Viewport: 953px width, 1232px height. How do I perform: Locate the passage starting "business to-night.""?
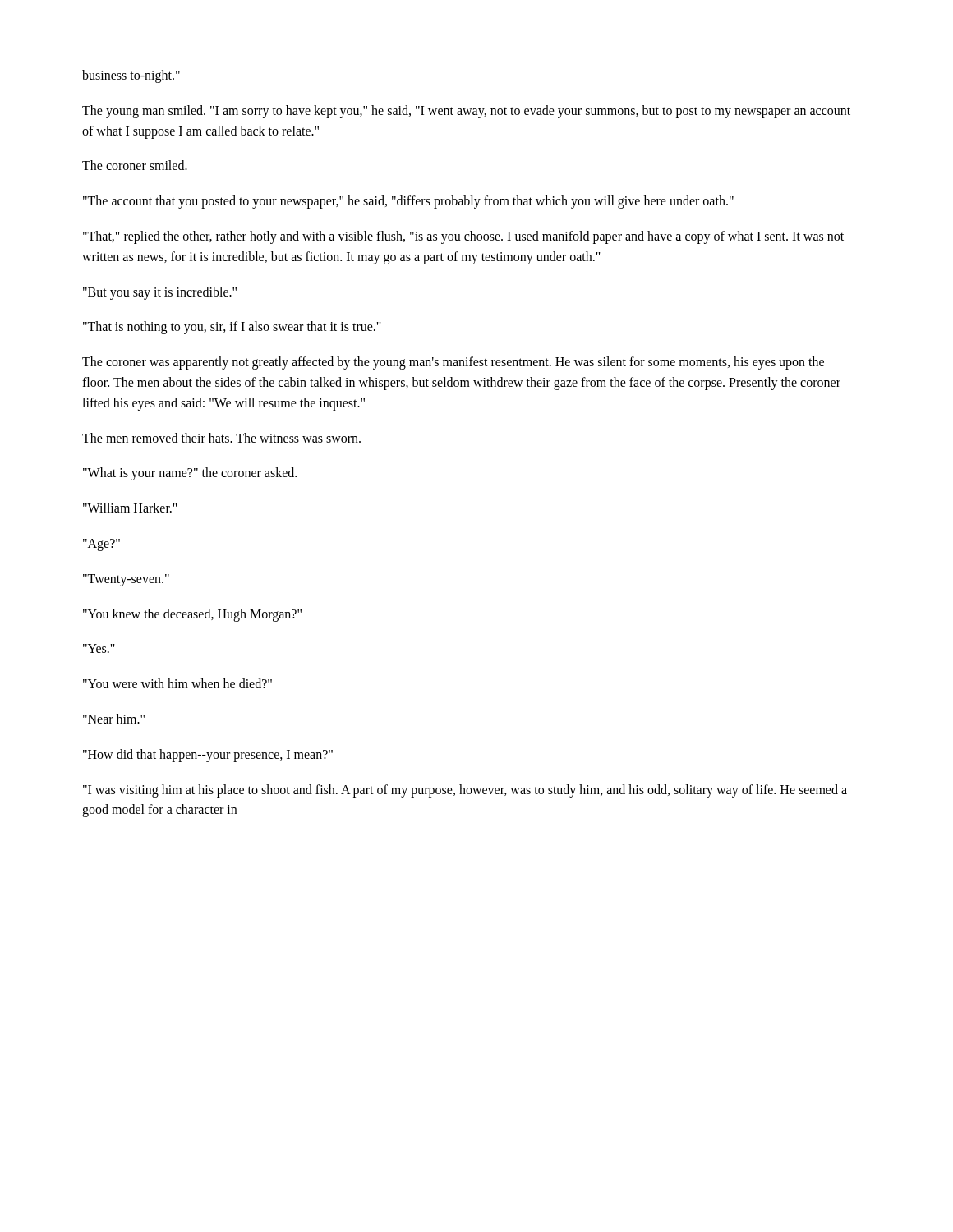click(131, 75)
